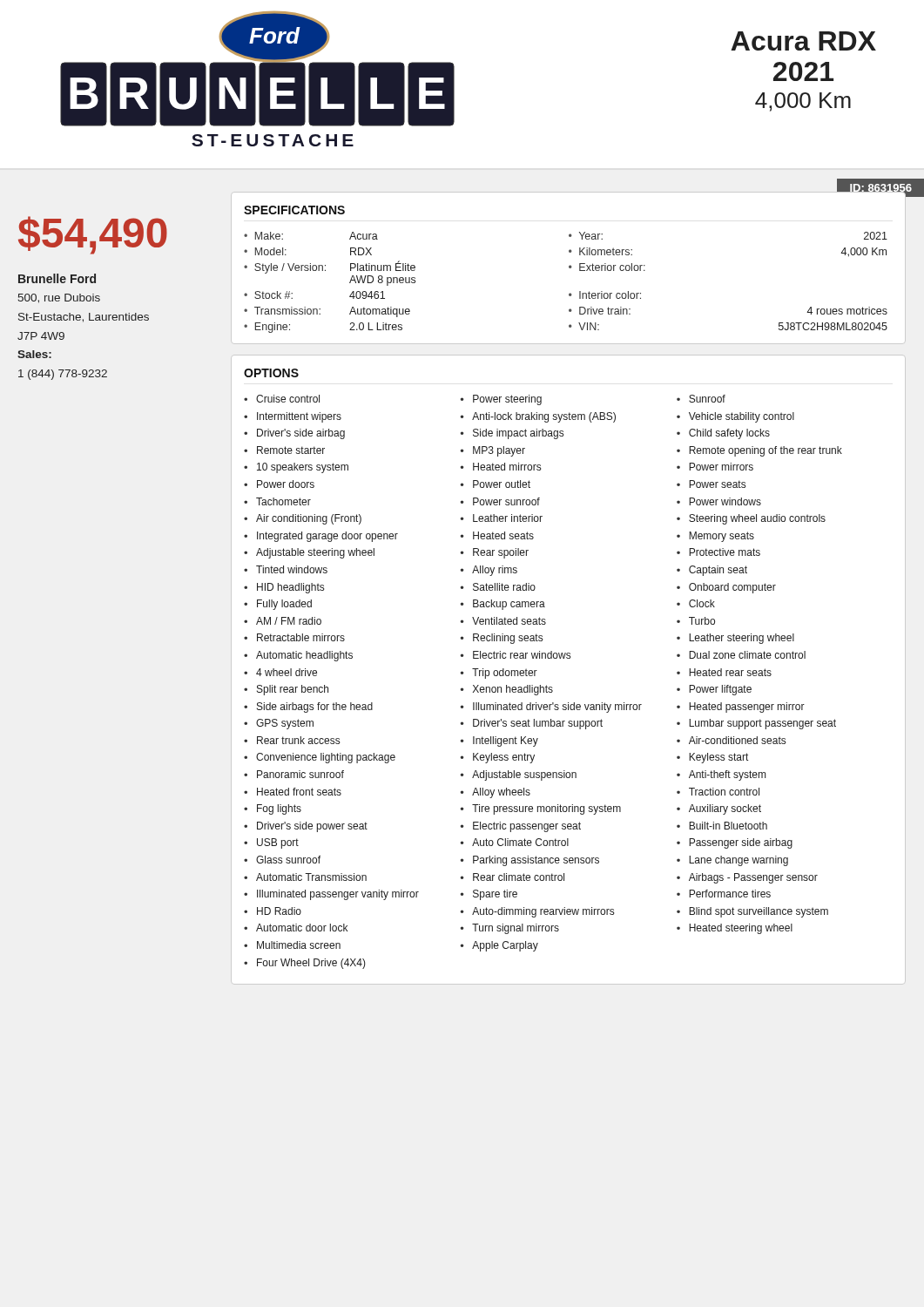The width and height of the screenshot is (924, 1307).
Task: Navigate to the element starting "Dual zone climate control"
Action: click(747, 655)
